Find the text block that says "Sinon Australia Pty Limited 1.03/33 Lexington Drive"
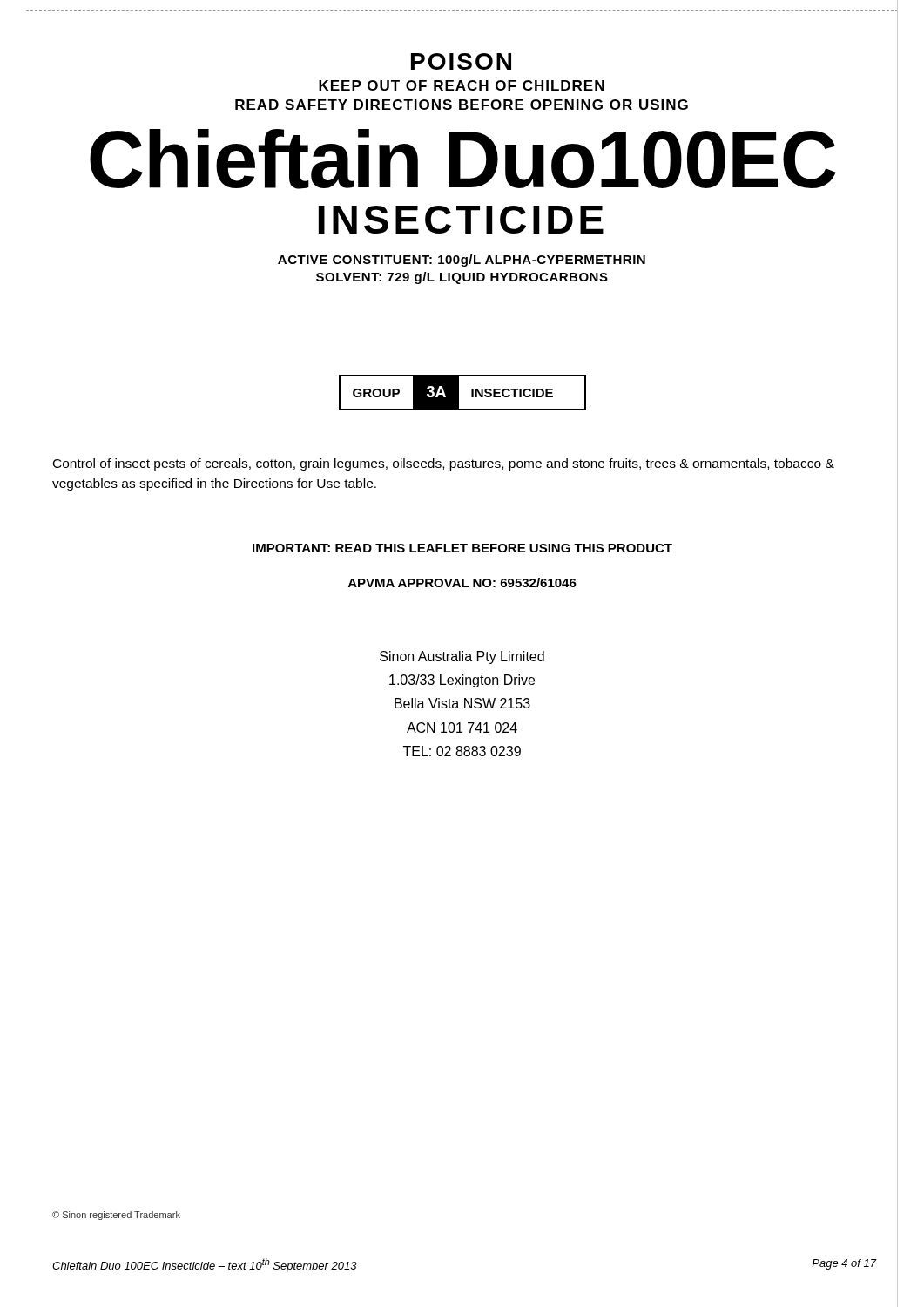The width and height of the screenshot is (924, 1307). coord(462,704)
